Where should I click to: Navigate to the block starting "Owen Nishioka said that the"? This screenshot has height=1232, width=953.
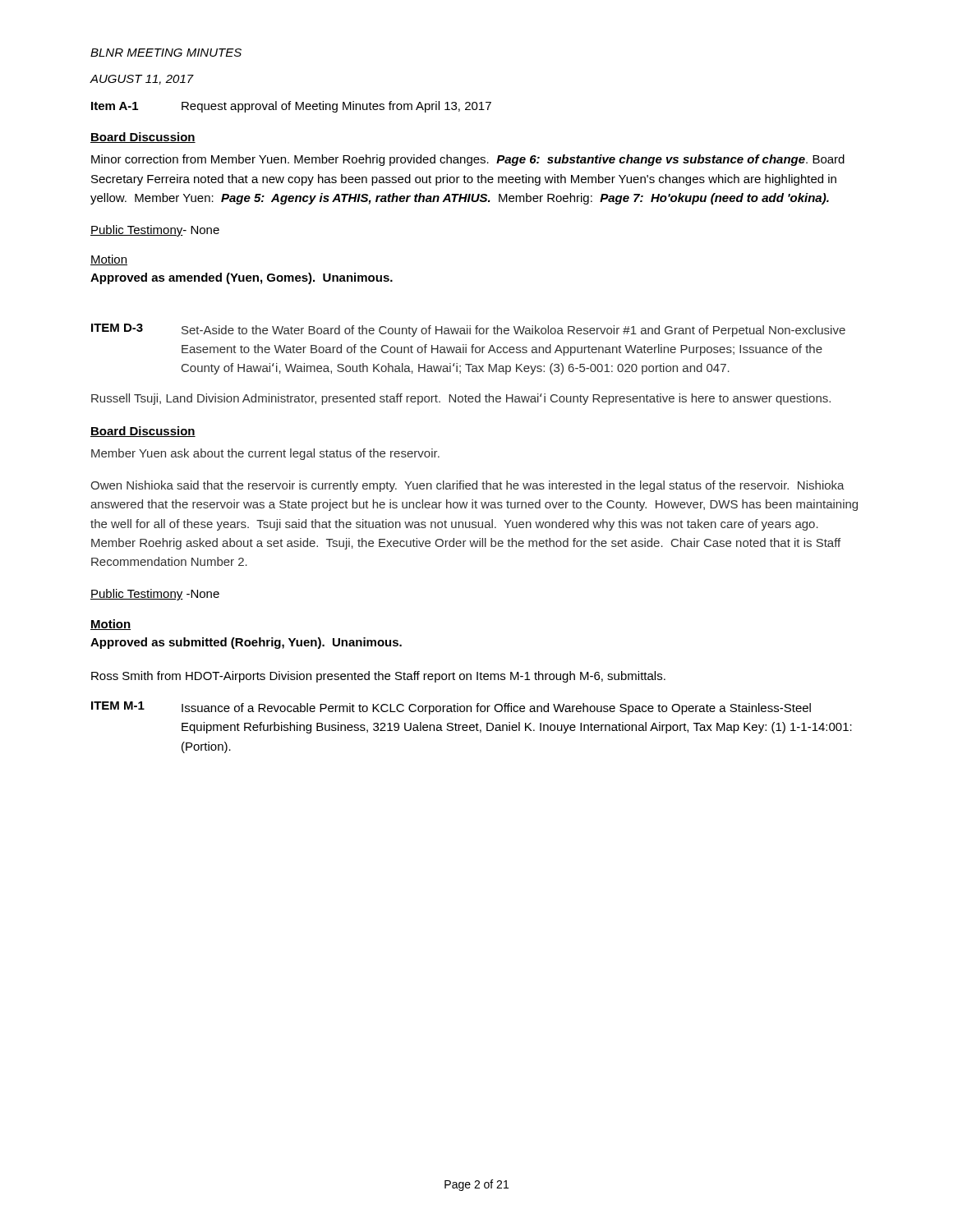click(x=475, y=523)
